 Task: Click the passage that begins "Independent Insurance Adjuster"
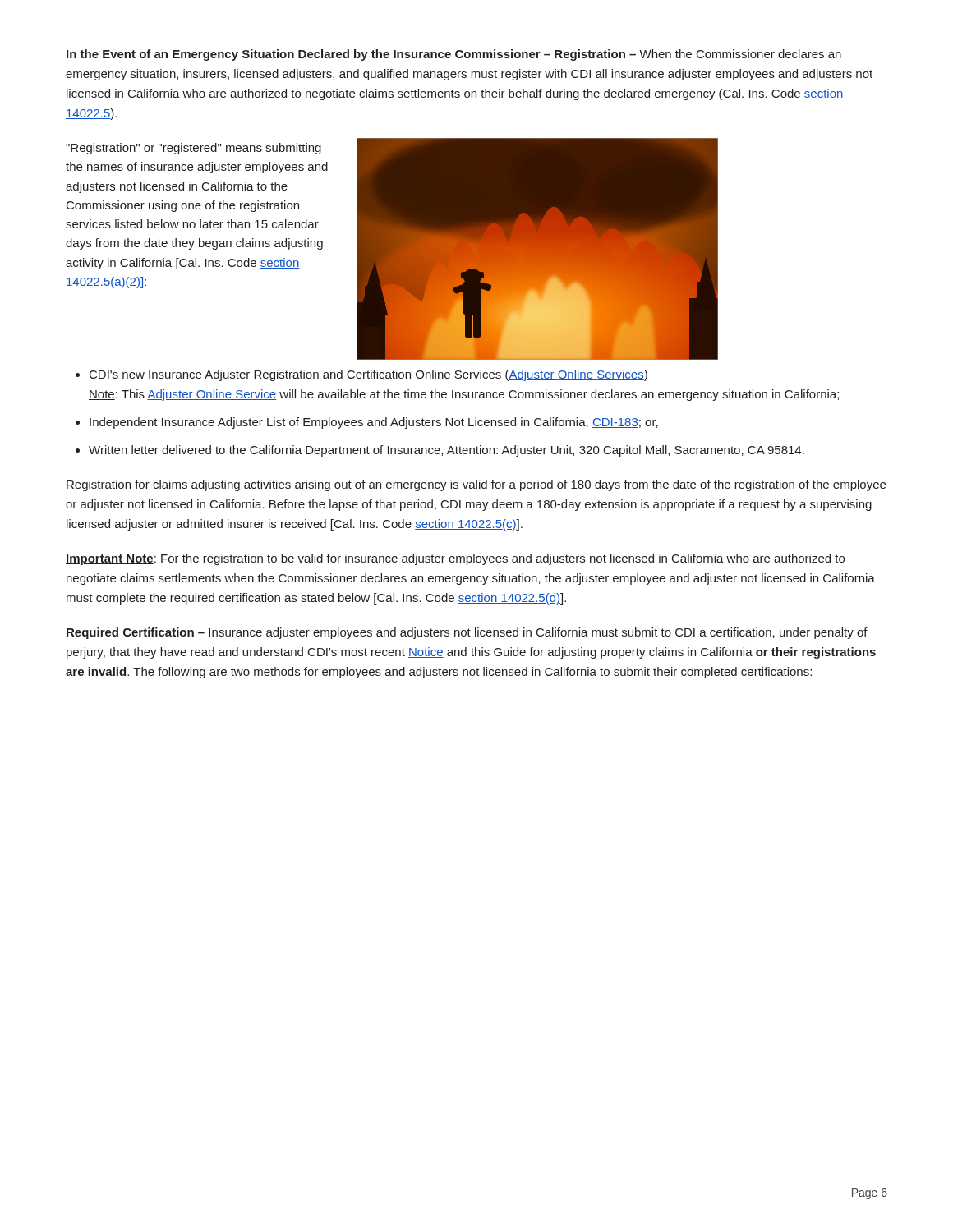pos(374,422)
